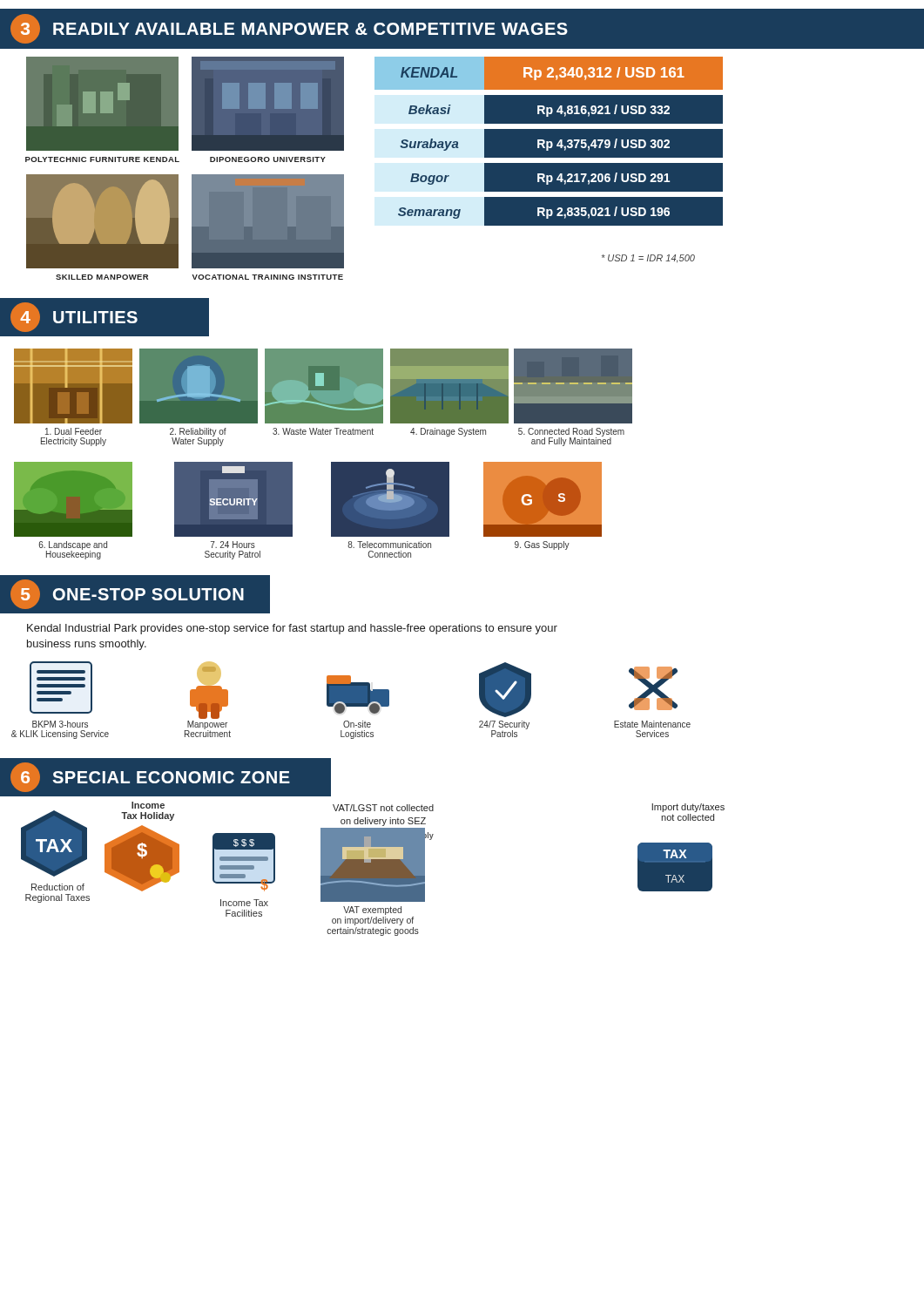This screenshot has height=1307, width=924.
Task: Locate the element starting "Drainage System"
Action: click(449, 432)
